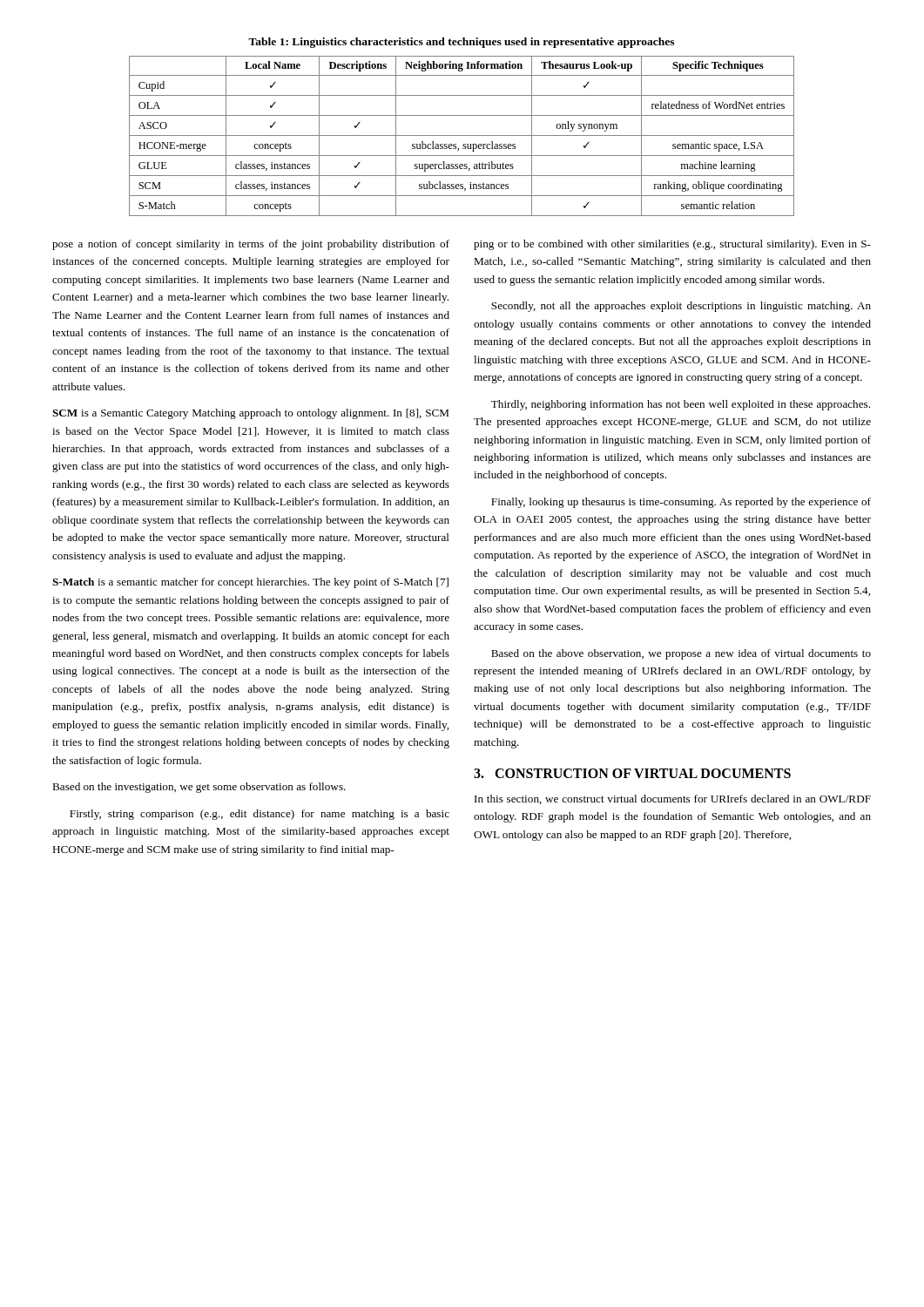The image size is (924, 1307).
Task: Click the passage that begins "Based on the investigation, we get some observation"
Action: click(x=251, y=787)
